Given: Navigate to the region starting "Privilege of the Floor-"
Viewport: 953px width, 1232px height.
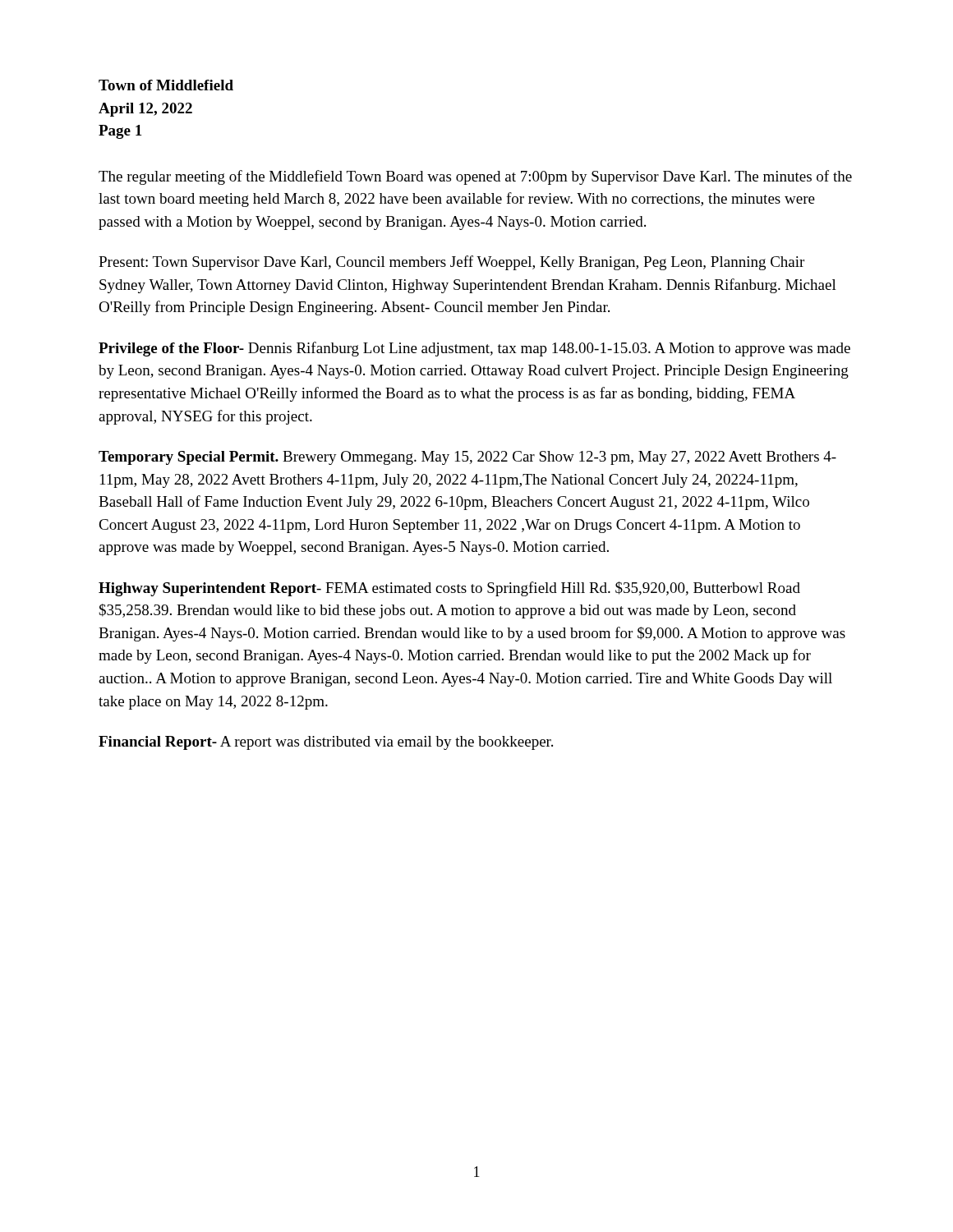Looking at the screenshot, I should pyautogui.click(x=475, y=382).
